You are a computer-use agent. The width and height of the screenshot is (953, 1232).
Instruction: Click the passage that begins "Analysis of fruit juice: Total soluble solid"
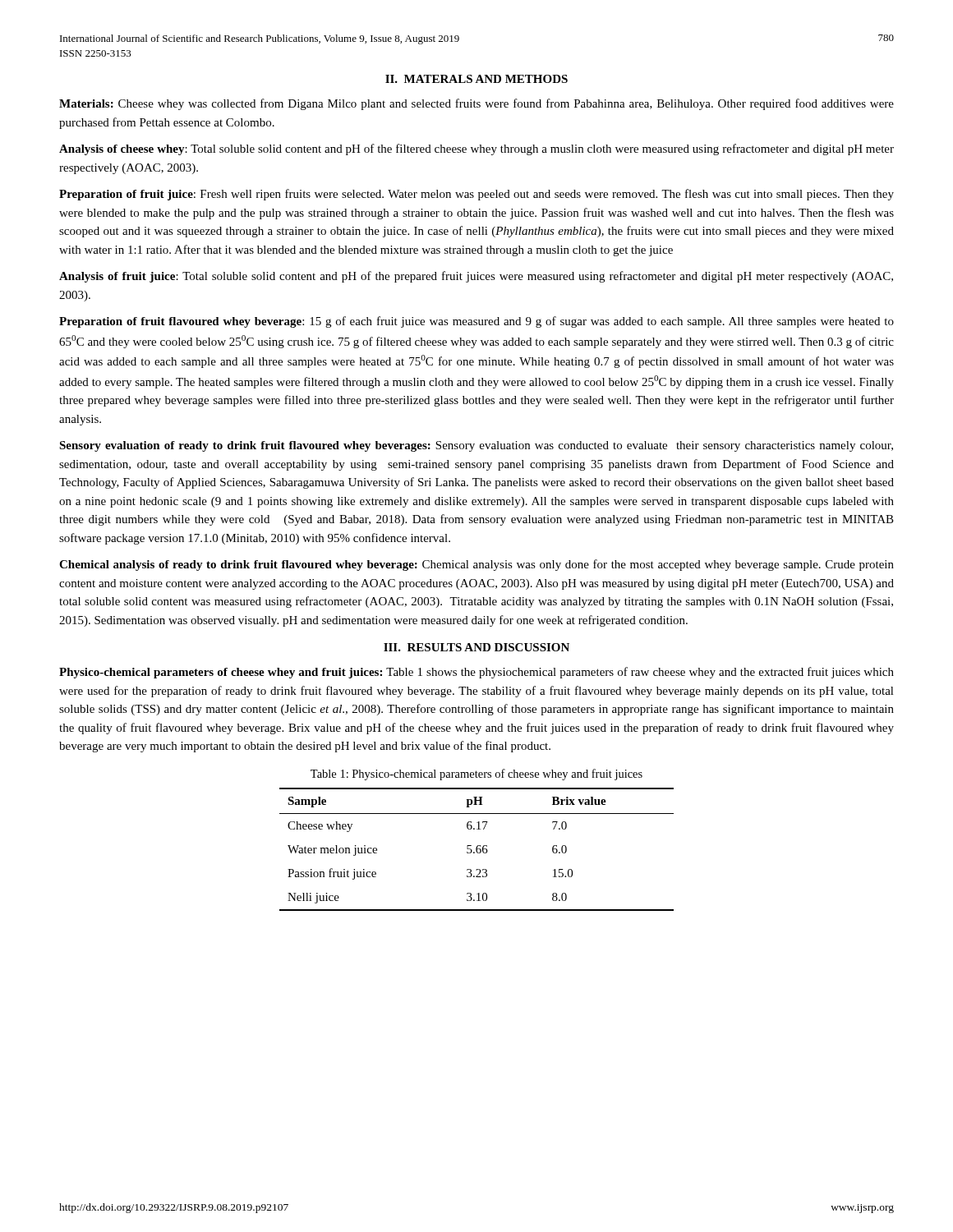[476, 286]
